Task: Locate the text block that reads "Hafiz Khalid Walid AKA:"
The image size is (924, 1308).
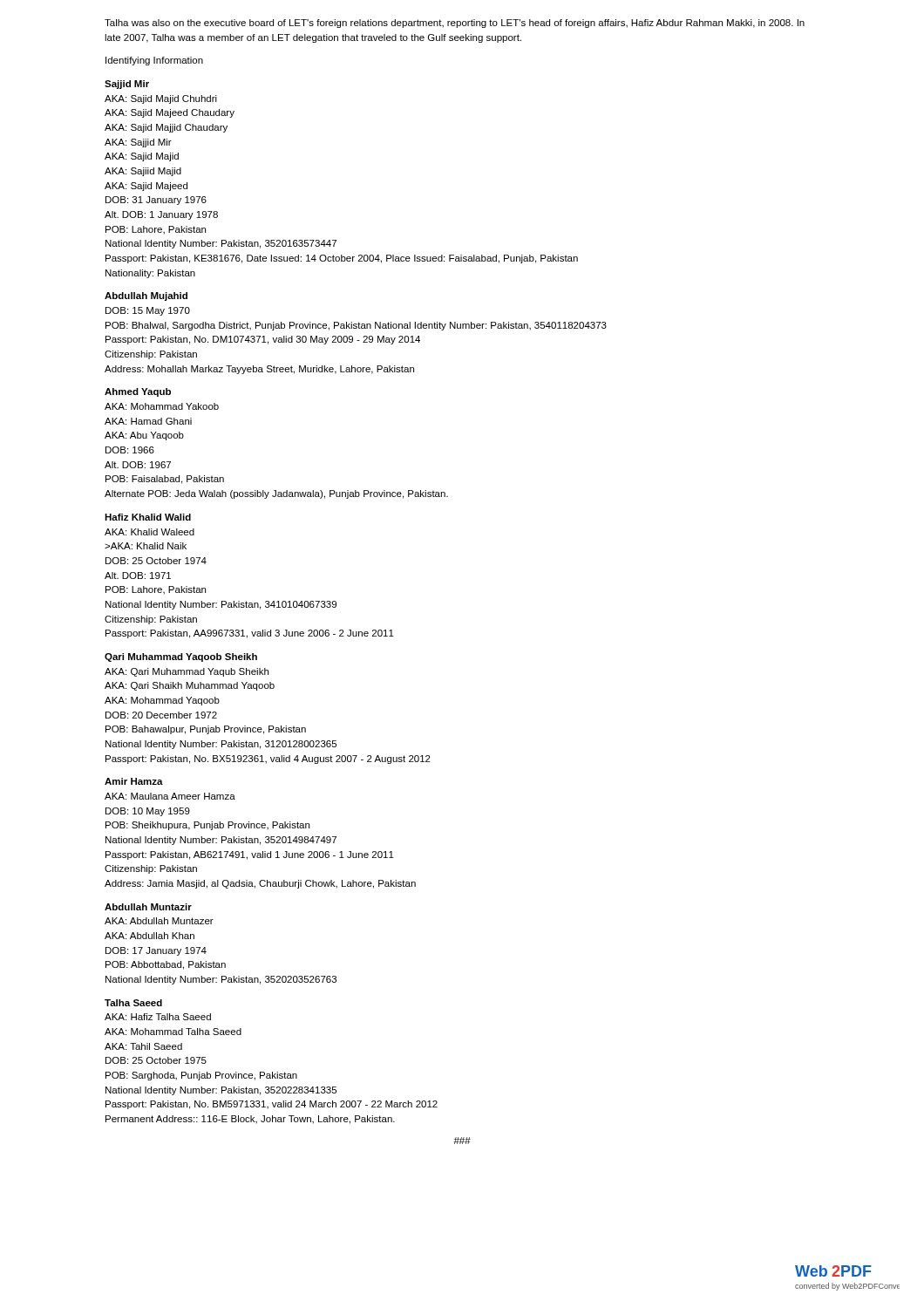Action: click(148, 517)
